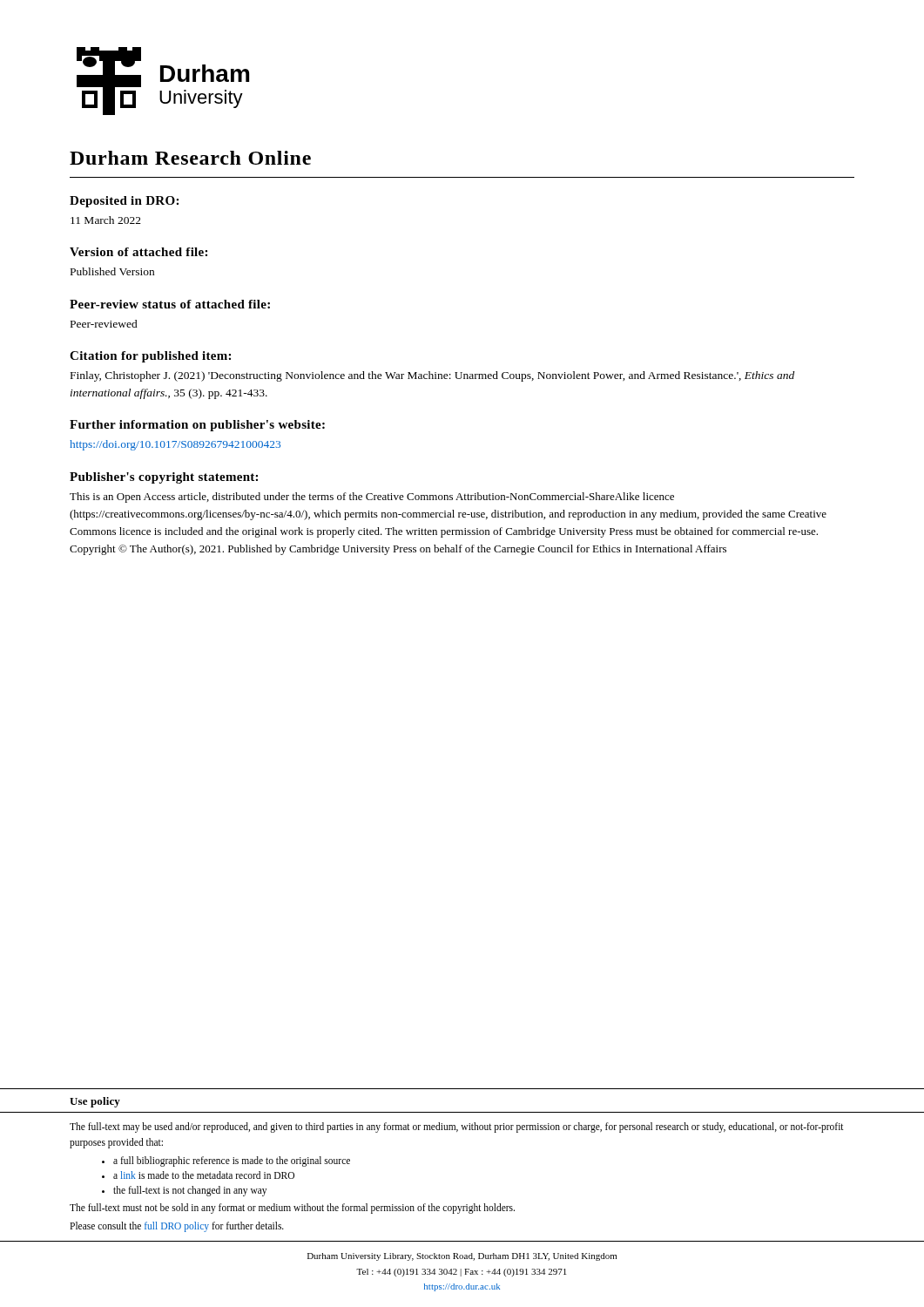This screenshot has width=924, height=1307.
Task: Select the list item that says "a link is made to"
Action: click(204, 1175)
